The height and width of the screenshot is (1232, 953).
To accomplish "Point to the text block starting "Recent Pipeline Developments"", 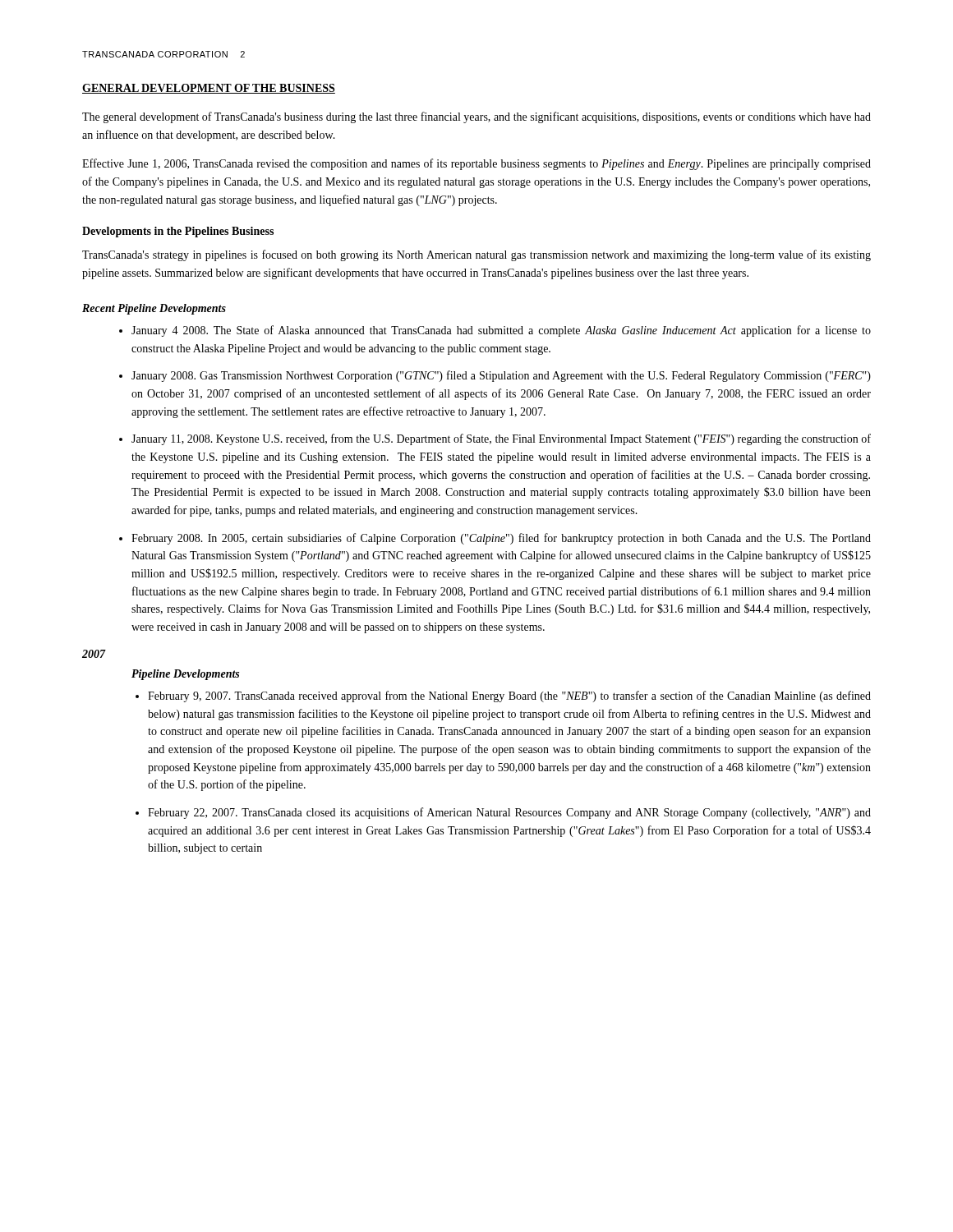I will pos(154,308).
